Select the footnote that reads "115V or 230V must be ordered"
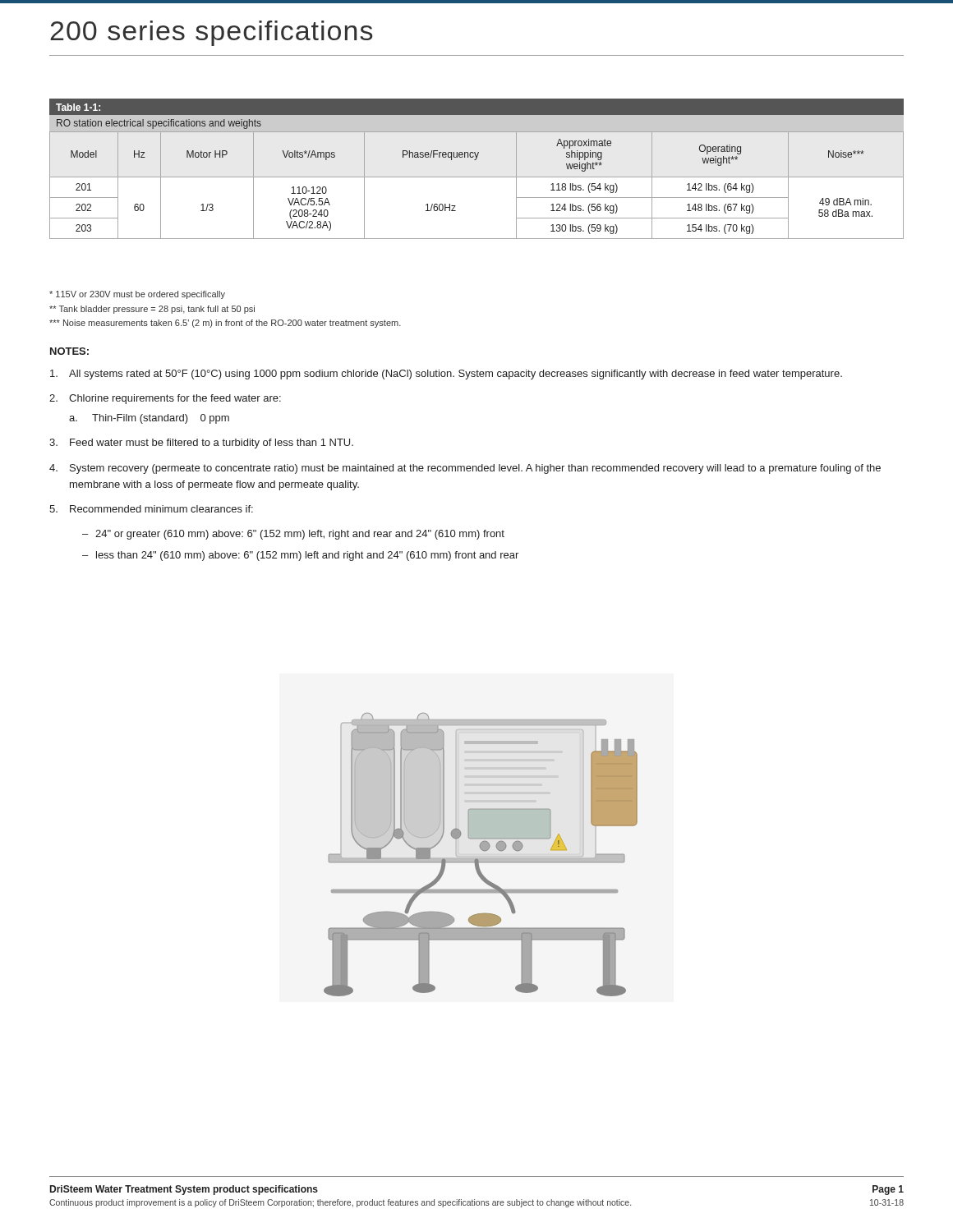The image size is (953, 1232). pyautogui.click(x=225, y=308)
